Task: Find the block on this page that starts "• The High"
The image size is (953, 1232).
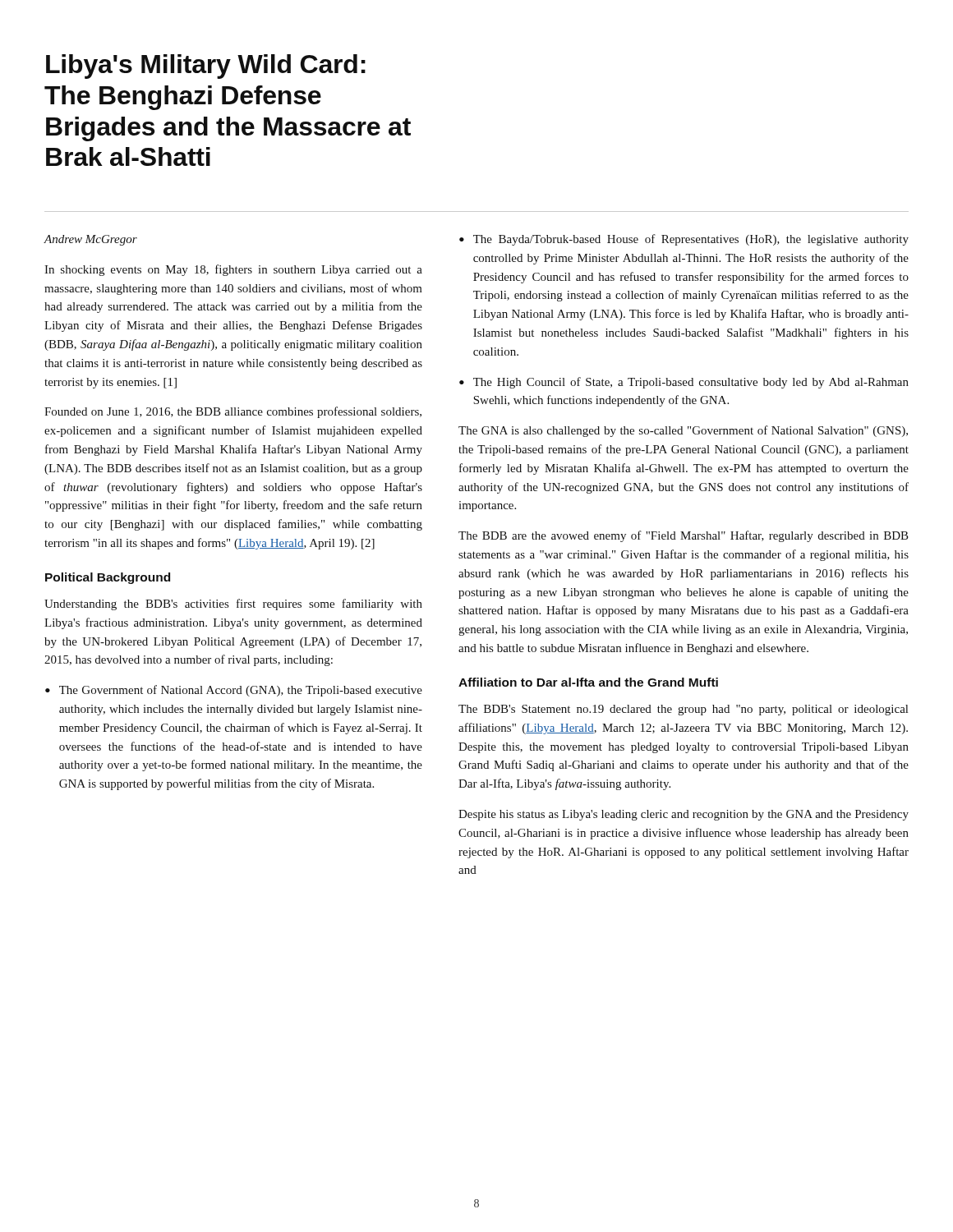Action: point(683,391)
